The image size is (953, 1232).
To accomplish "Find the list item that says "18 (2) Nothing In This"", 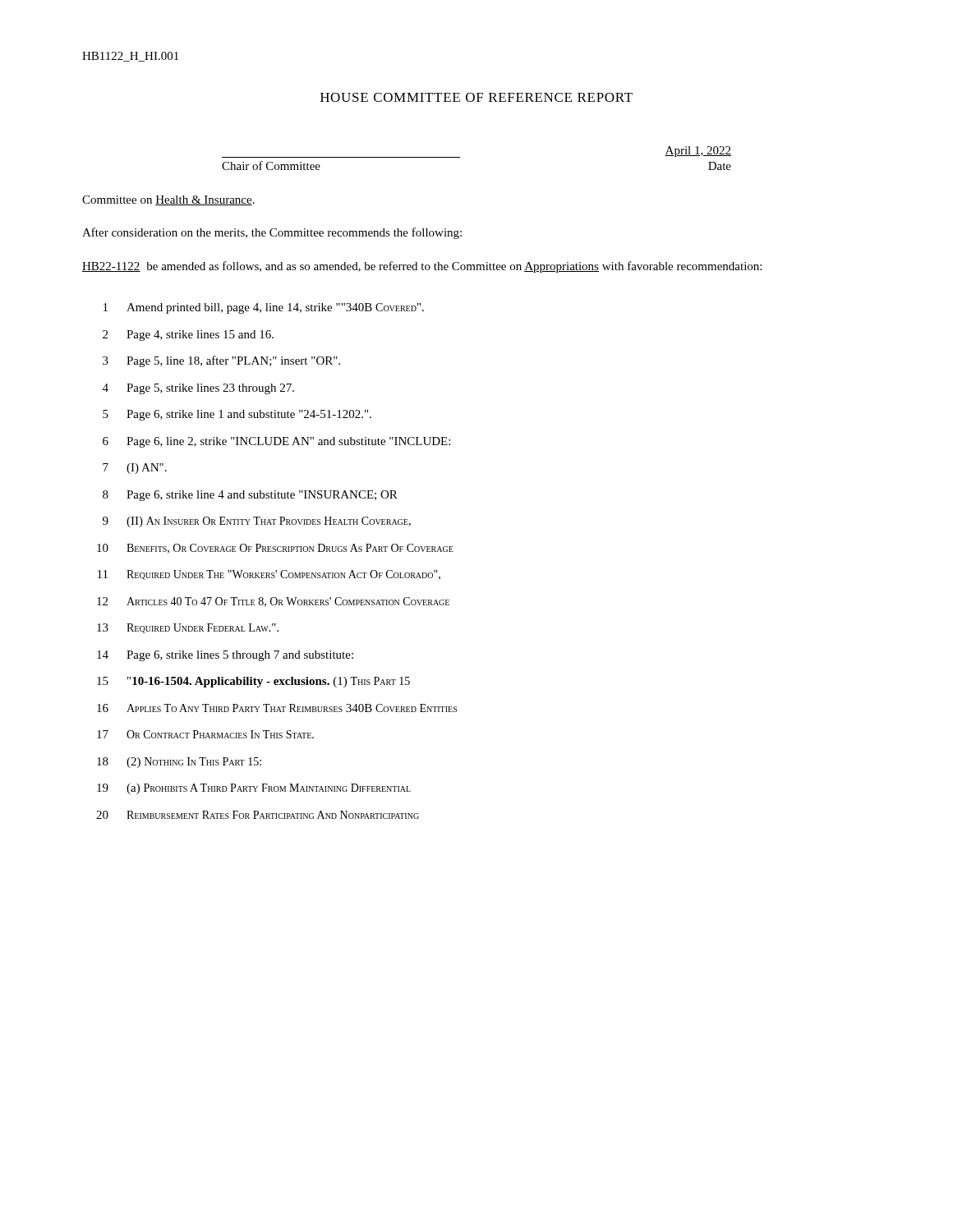I will (179, 763).
